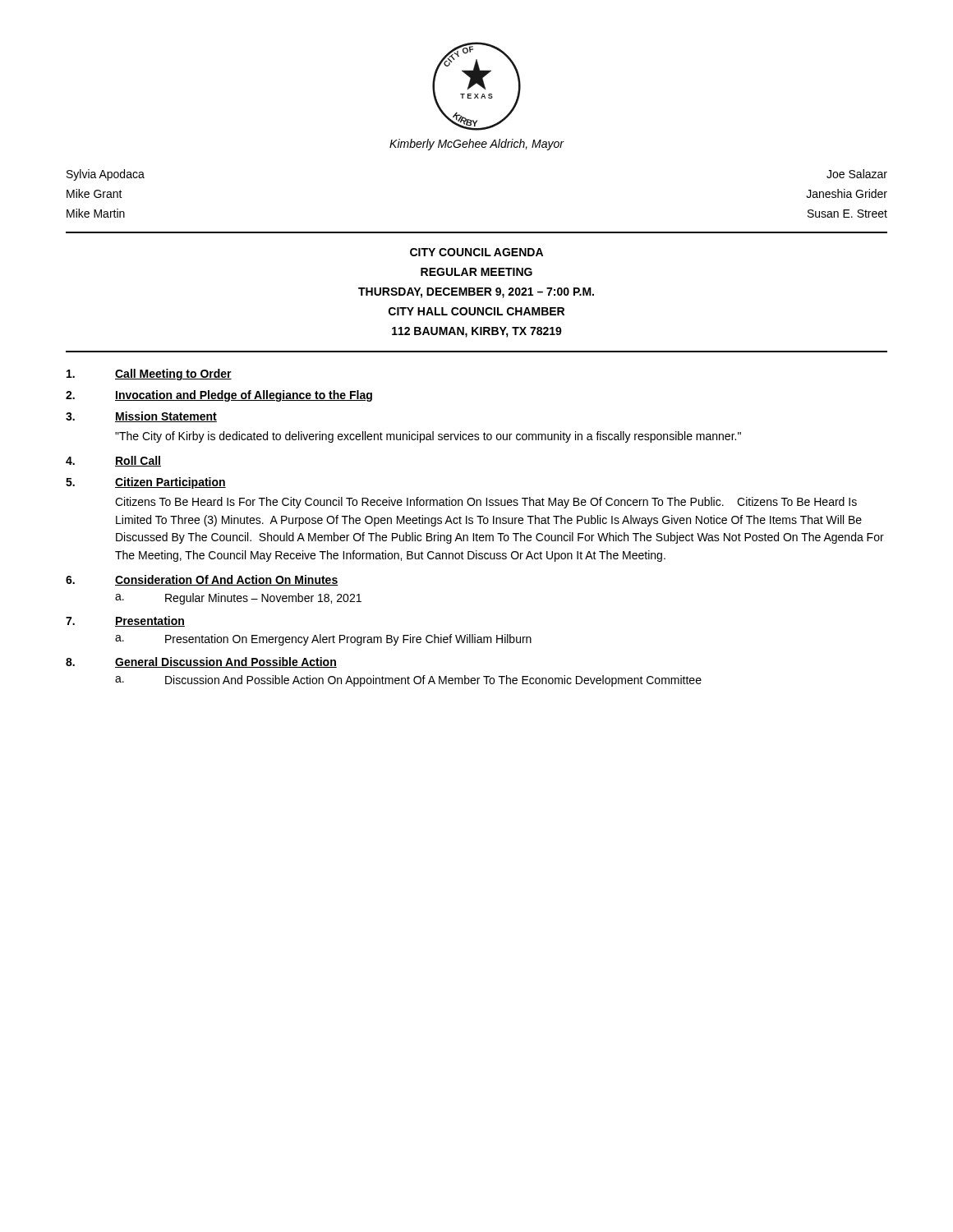Locate the passage starting "Invocation and Pledge of Allegiance to the"

tap(244, 395)
